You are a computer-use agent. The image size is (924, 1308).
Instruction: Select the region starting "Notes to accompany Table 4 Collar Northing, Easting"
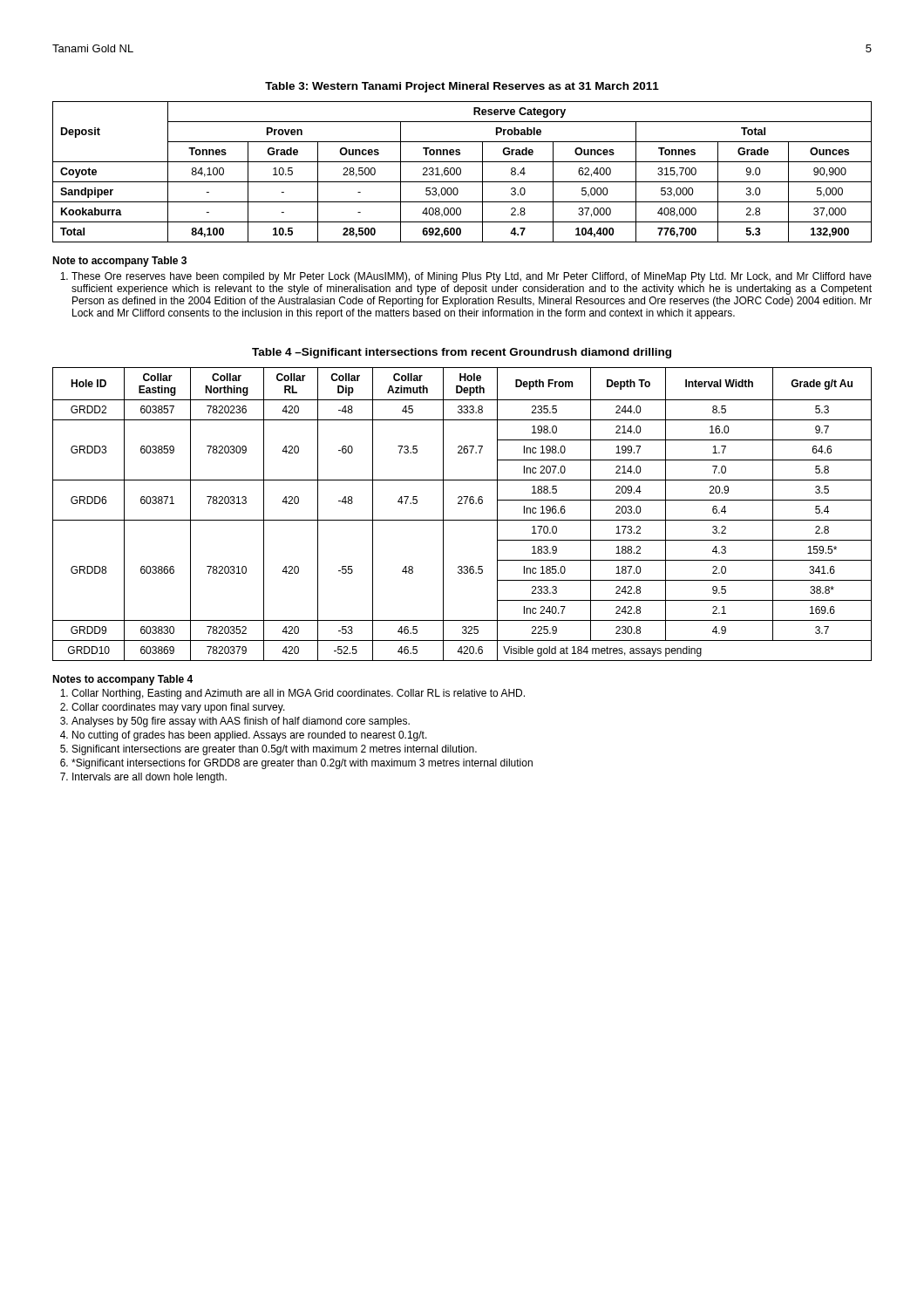(x=122, y=680)
